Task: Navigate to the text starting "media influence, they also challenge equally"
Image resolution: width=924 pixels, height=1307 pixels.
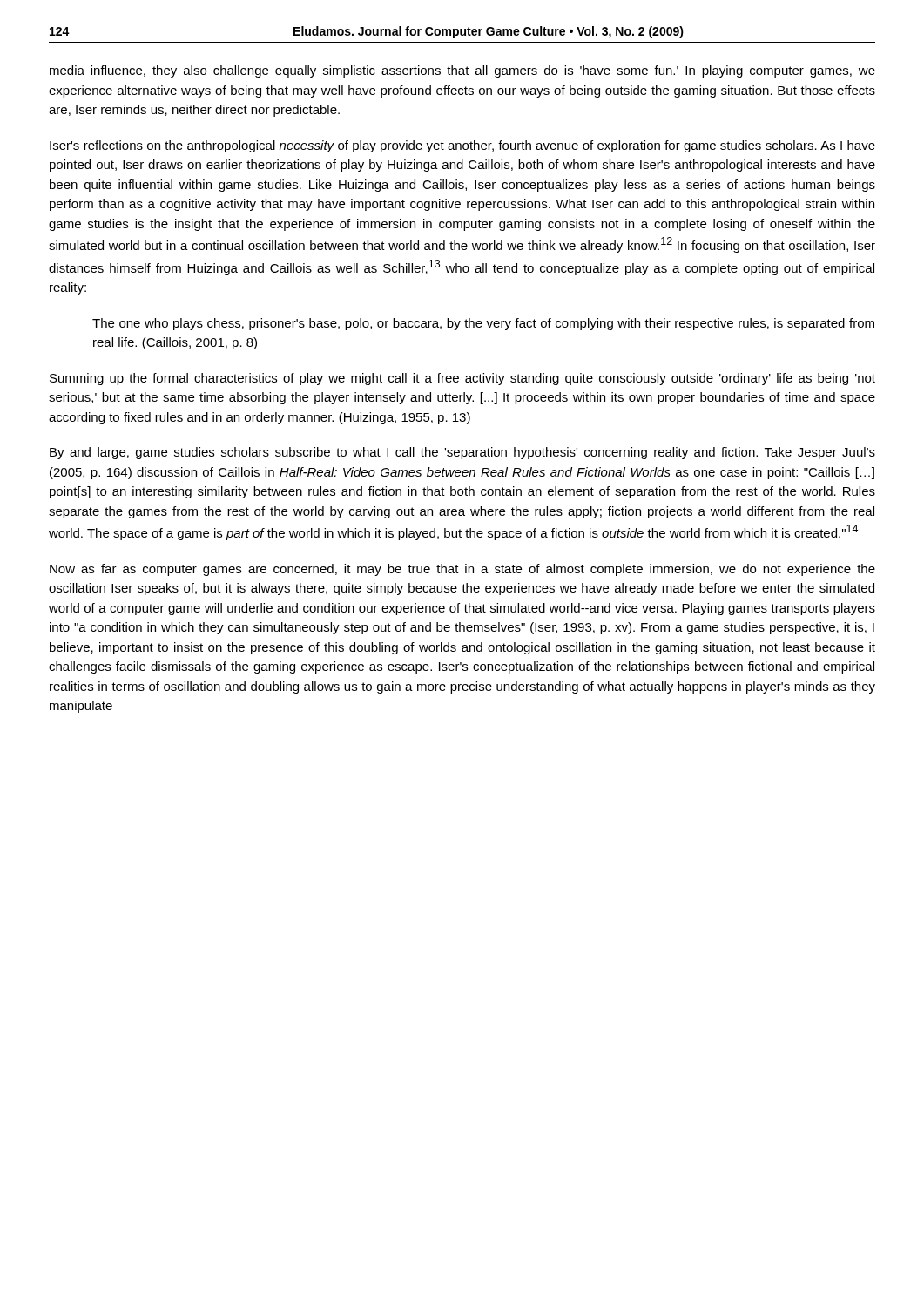Action: [x=462, y=90]
